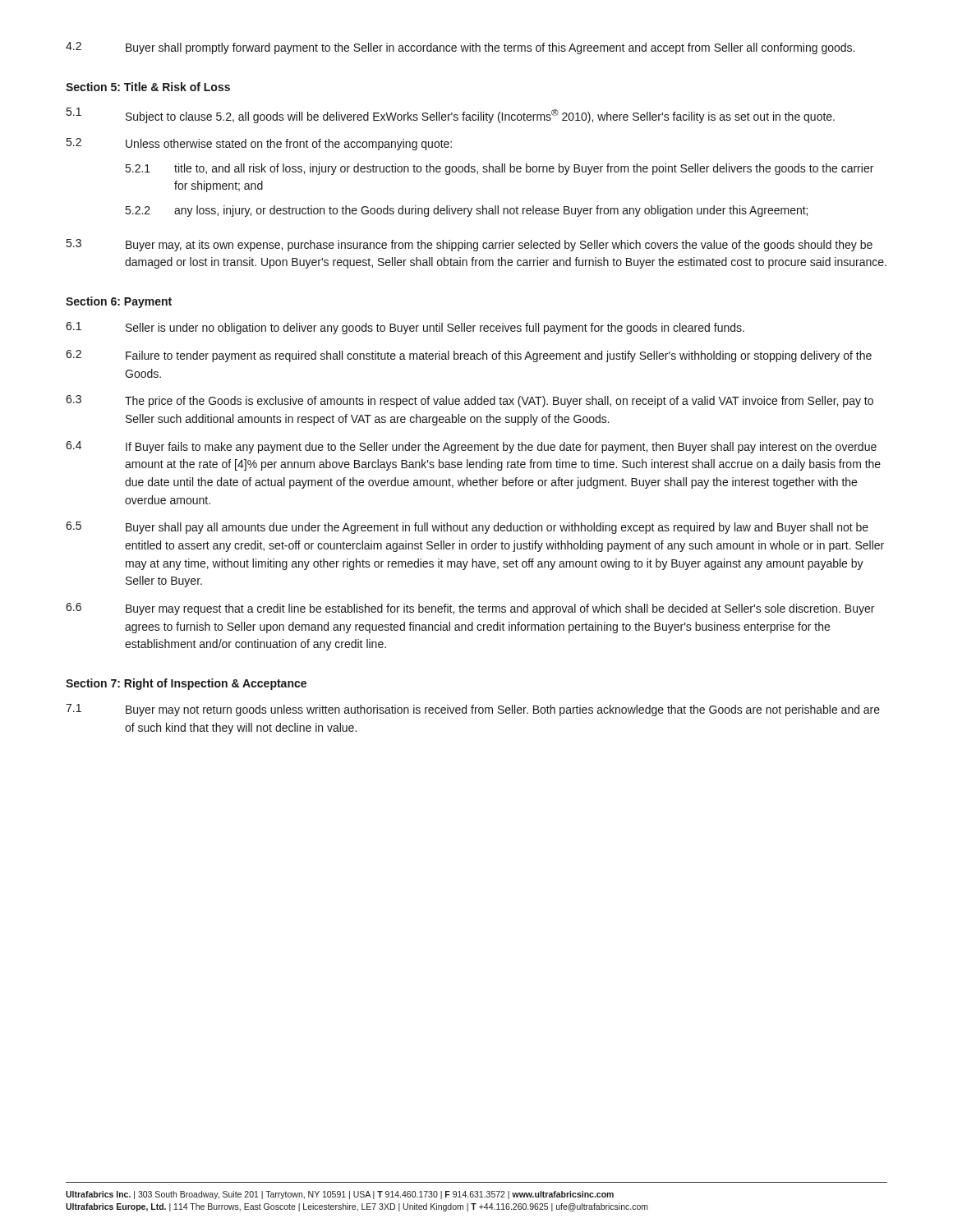
Task: Locate the element starting "6.6 Buyer may request that a"
Action: pyautogui.click(x=476, y=627)
